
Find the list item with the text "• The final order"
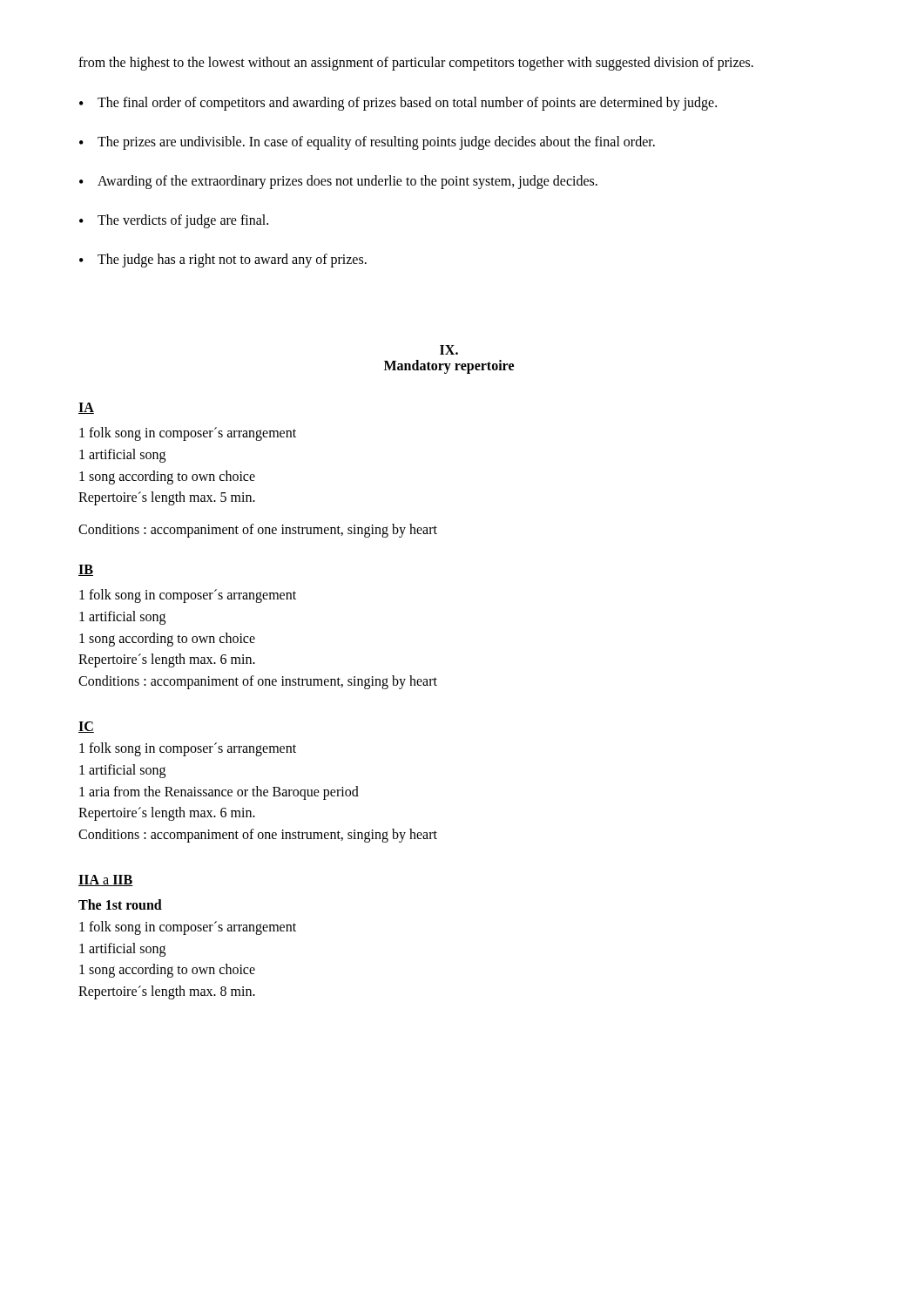tap(398, 104)
